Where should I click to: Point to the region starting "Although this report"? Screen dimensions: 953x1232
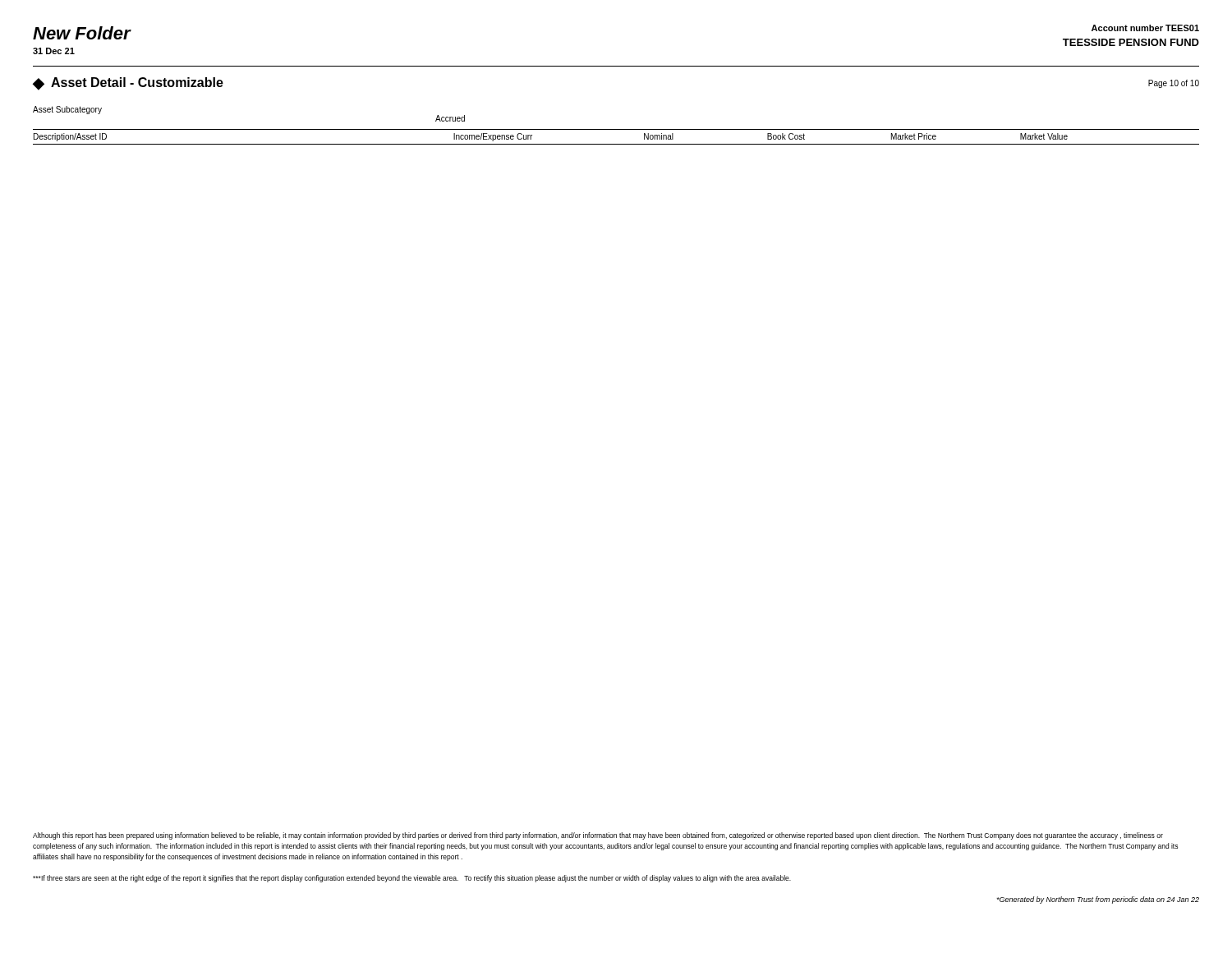tap(606, 846)
